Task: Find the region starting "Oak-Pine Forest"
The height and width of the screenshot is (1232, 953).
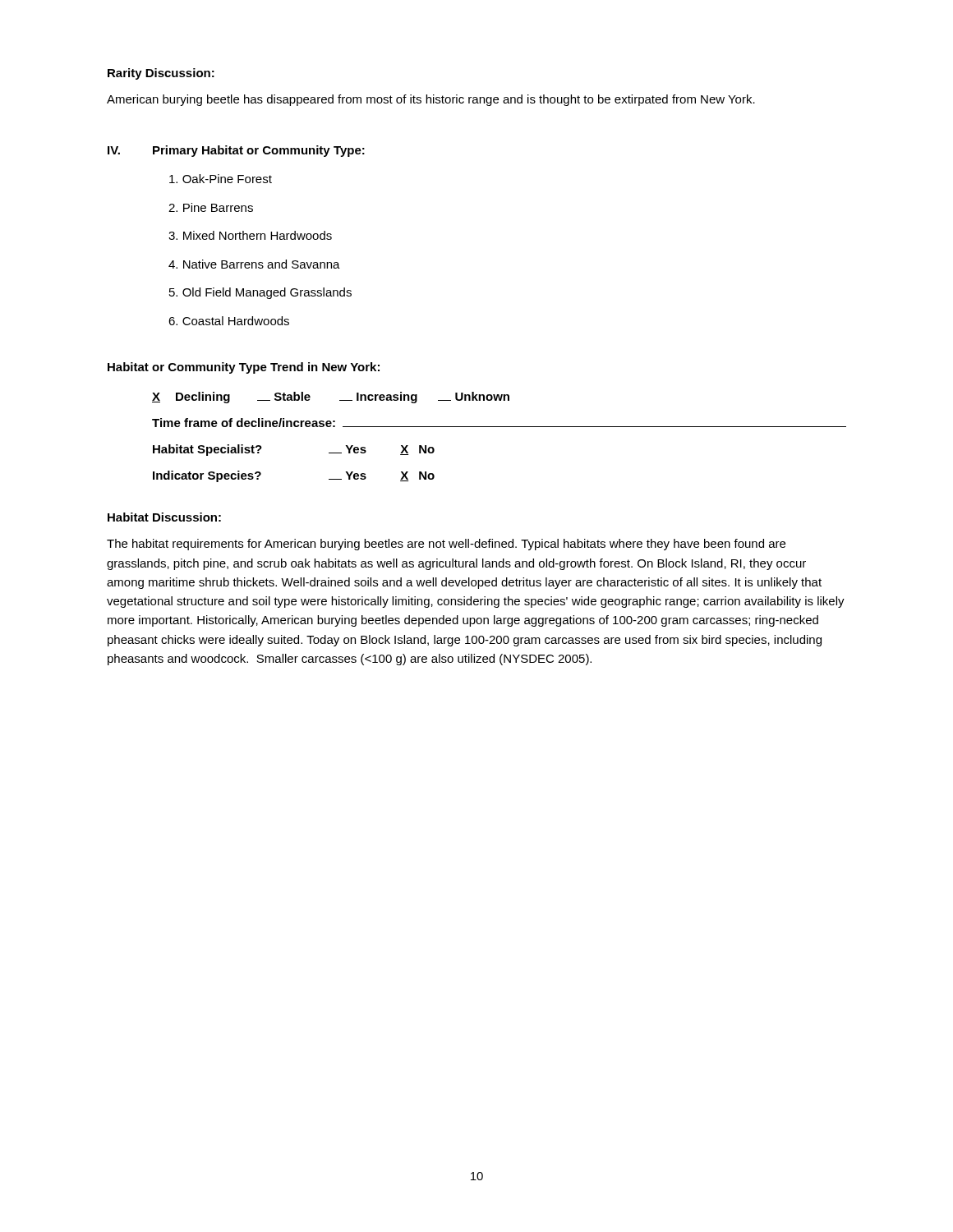Action: (220, 179)
